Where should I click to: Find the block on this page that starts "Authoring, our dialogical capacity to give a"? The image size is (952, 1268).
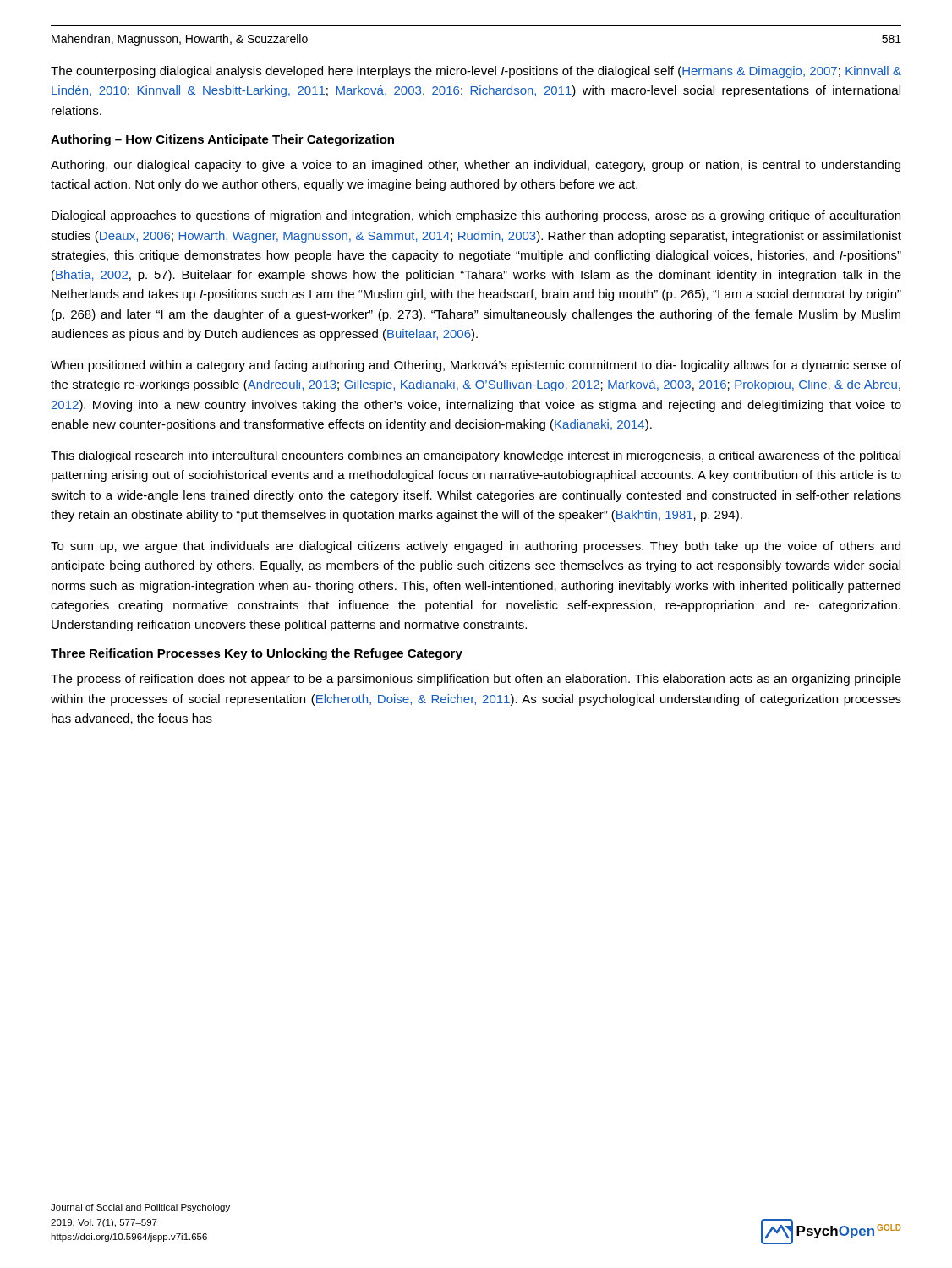476,174
